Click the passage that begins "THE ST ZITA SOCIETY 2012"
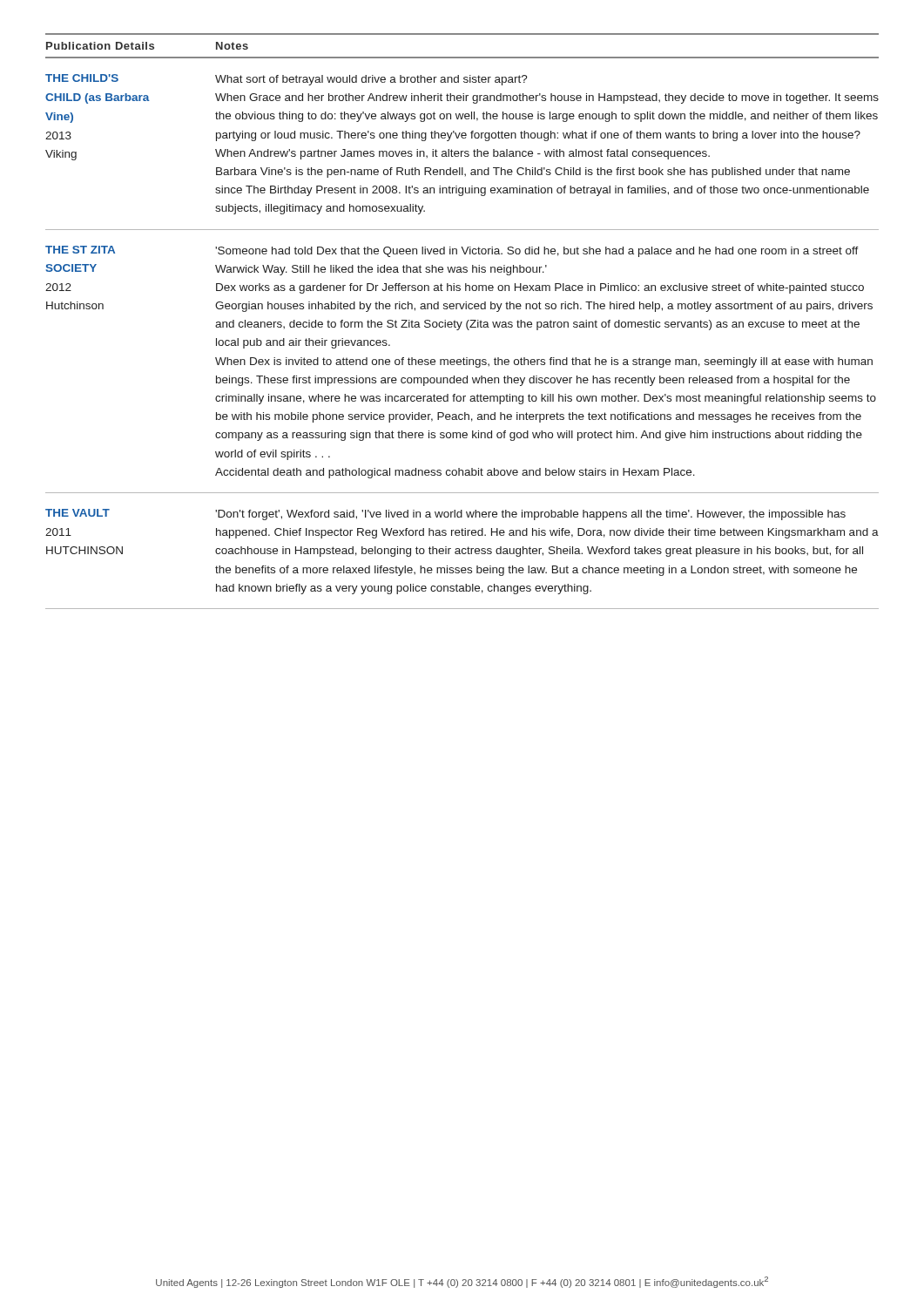 (462, 361)
